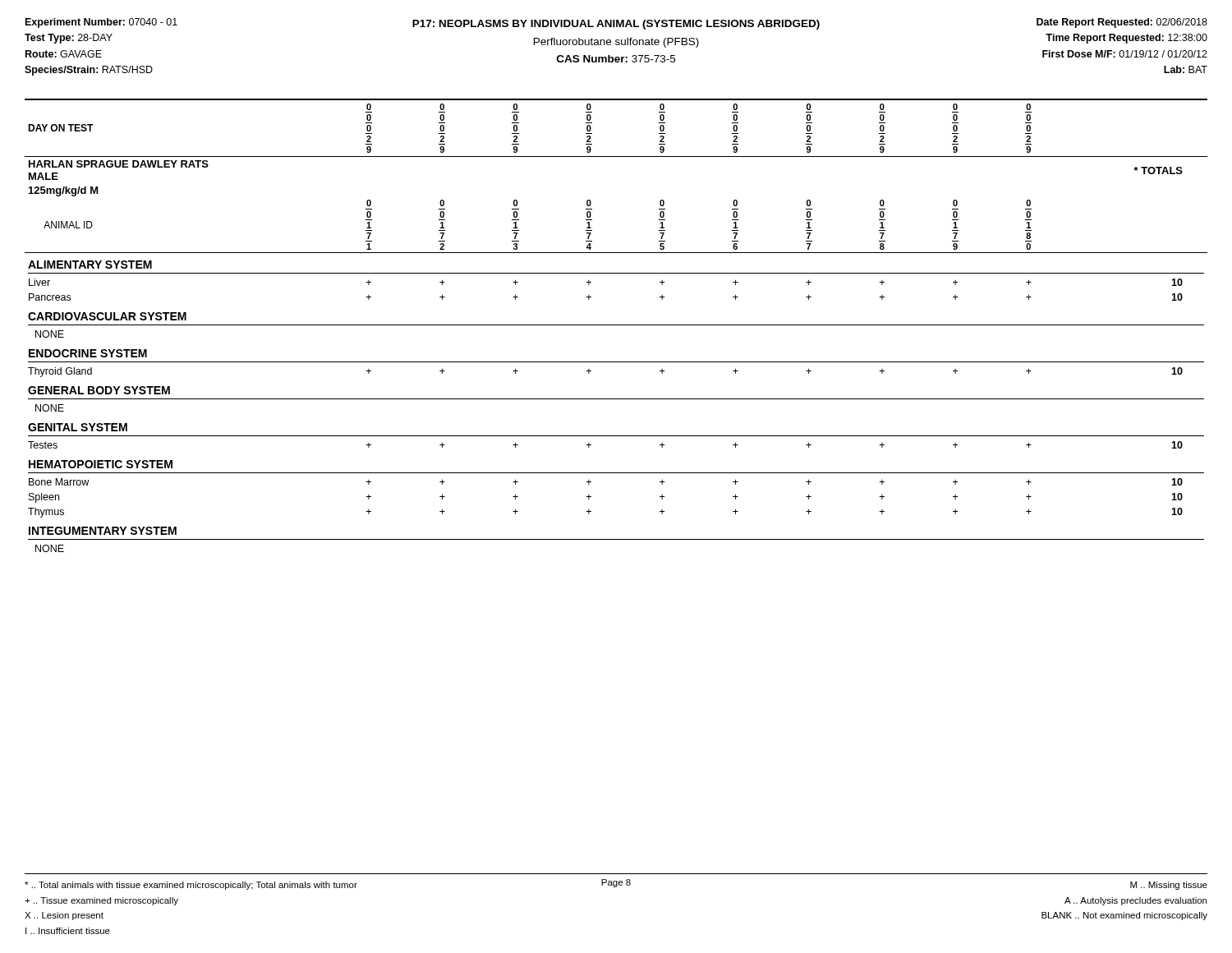Navigate to the text starting "GENERAL BODY SYSTEM"

[99, 390]
